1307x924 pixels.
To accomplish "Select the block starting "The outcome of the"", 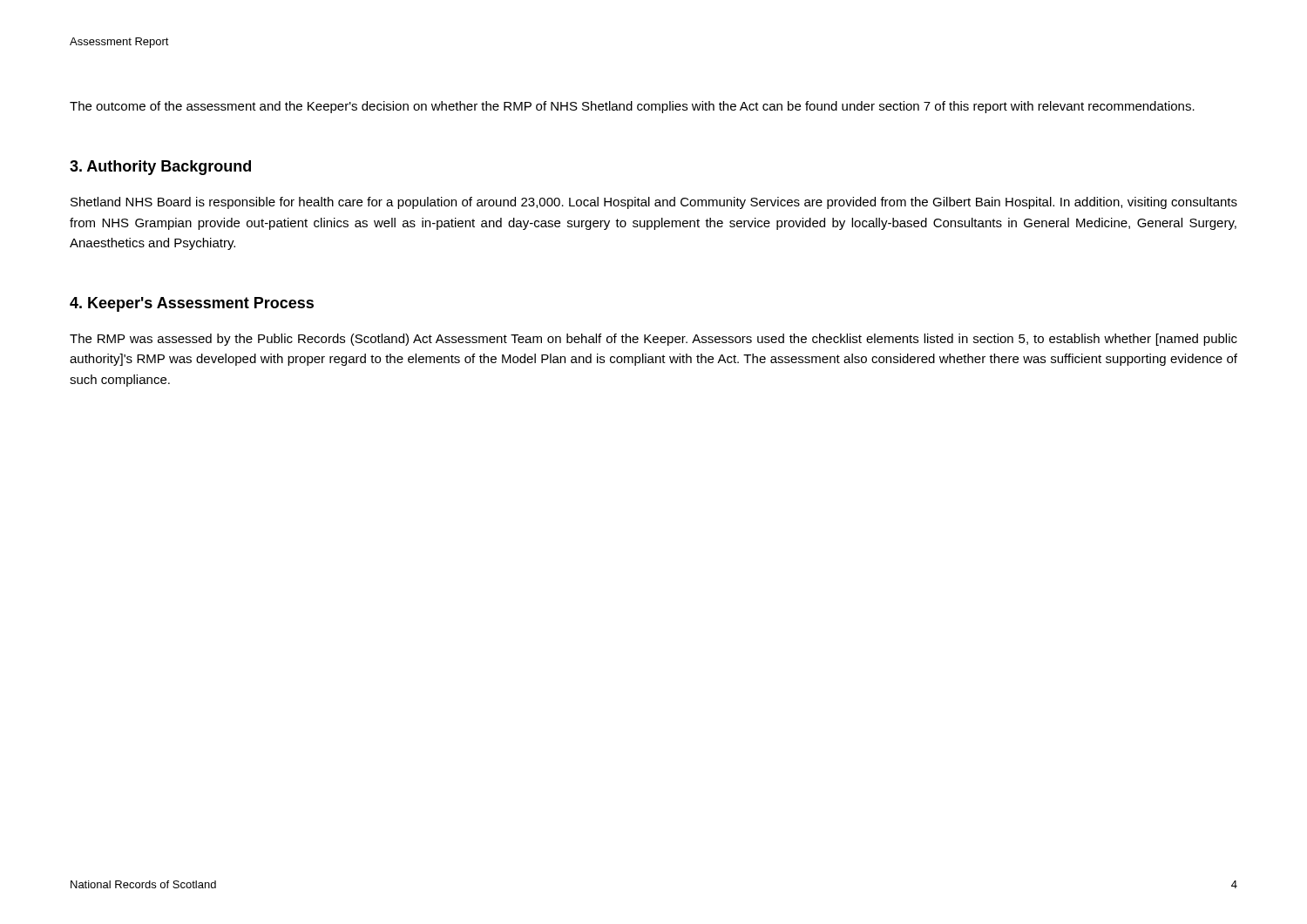I will 632,106.
